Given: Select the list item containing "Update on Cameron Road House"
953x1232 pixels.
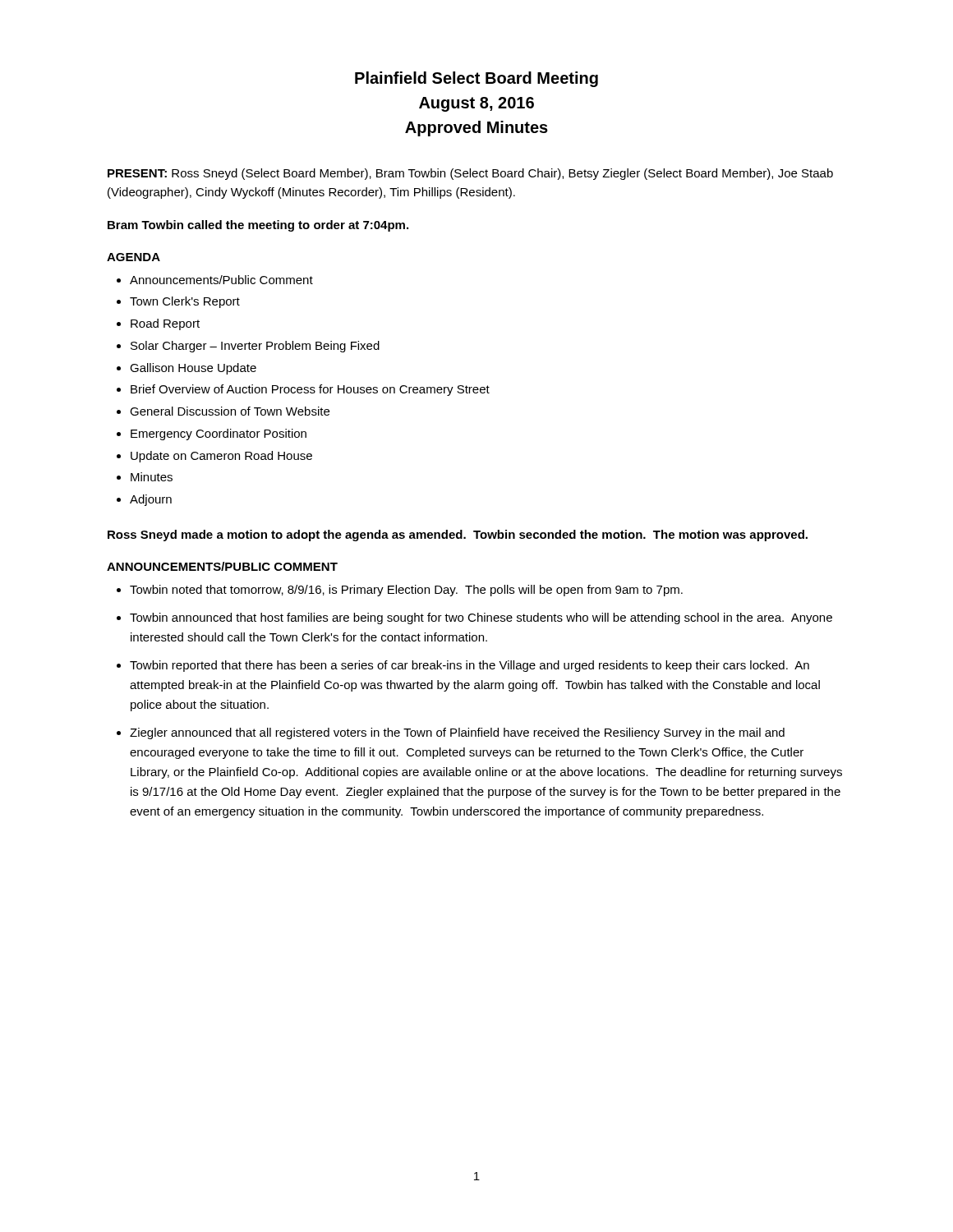Looking at the screenshot, I should click(221, 455).
